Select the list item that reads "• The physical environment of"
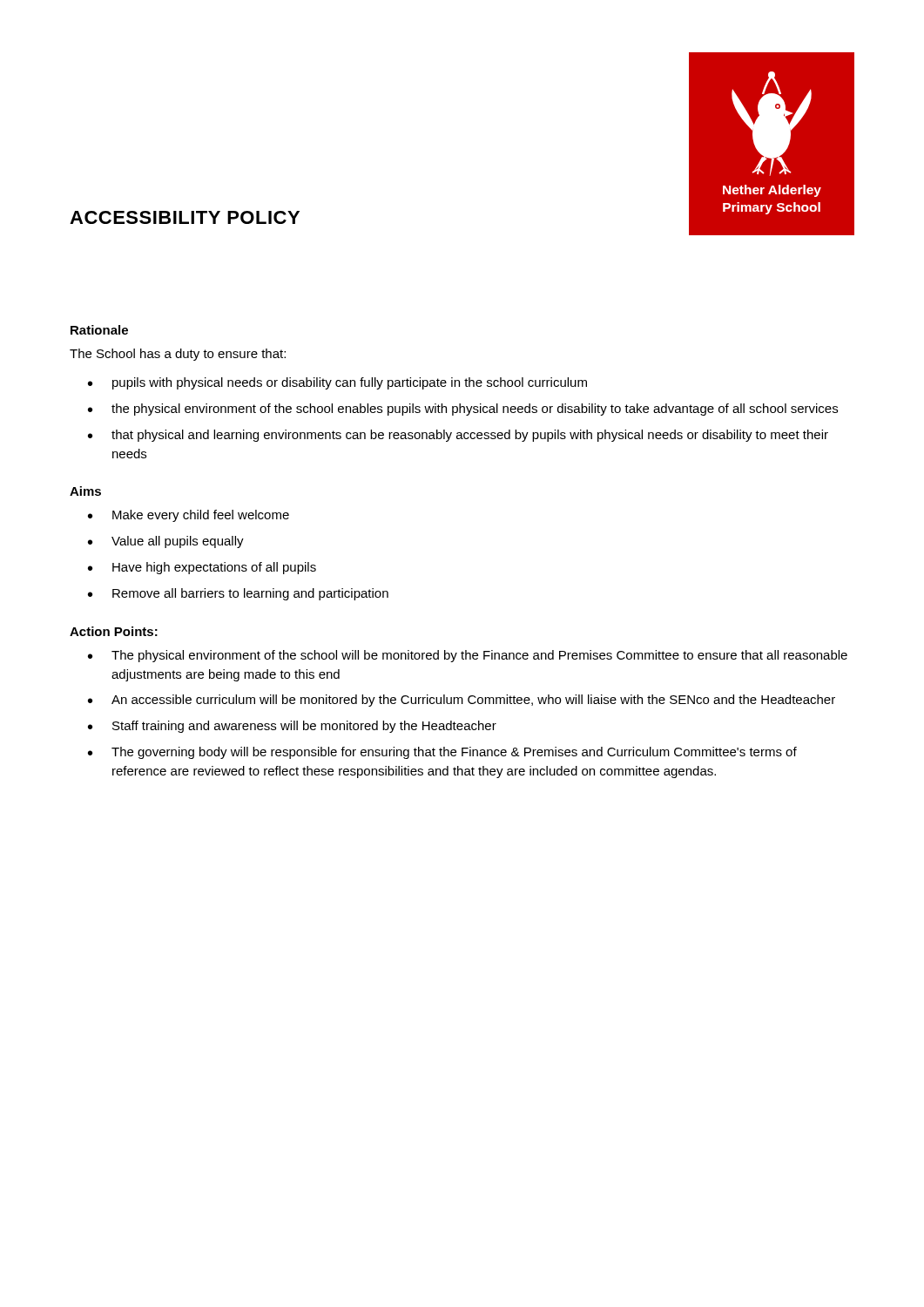Image resolution: width=924 pixels, height=1307 pixels. pyautogui.click(x=471, y=665)
